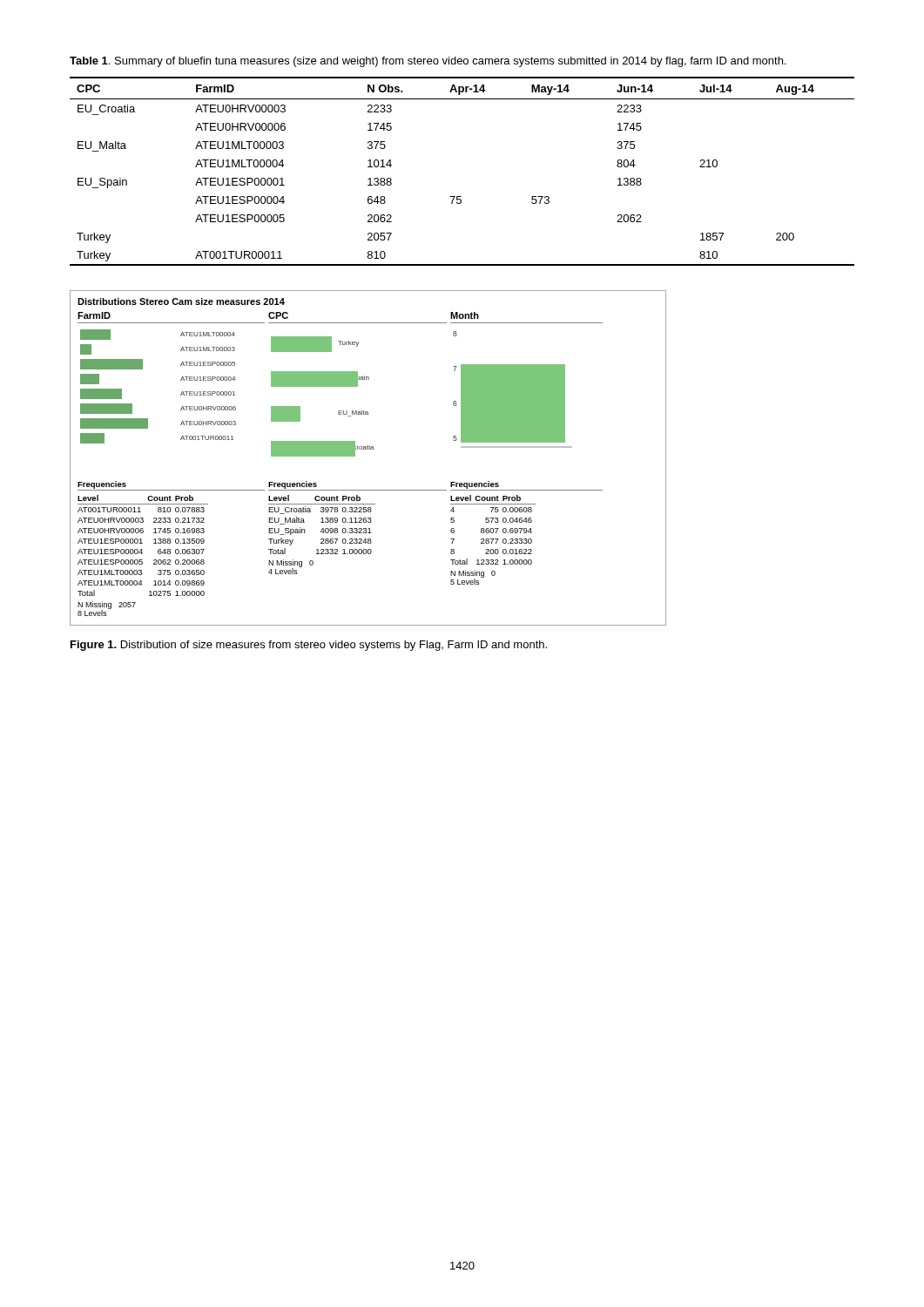Click on the caption containing "Table 1. Summary of bluefin tuna measures"
Image resolution: width=924 pixels, height=1307 pixels.
[x=428, y=61]
